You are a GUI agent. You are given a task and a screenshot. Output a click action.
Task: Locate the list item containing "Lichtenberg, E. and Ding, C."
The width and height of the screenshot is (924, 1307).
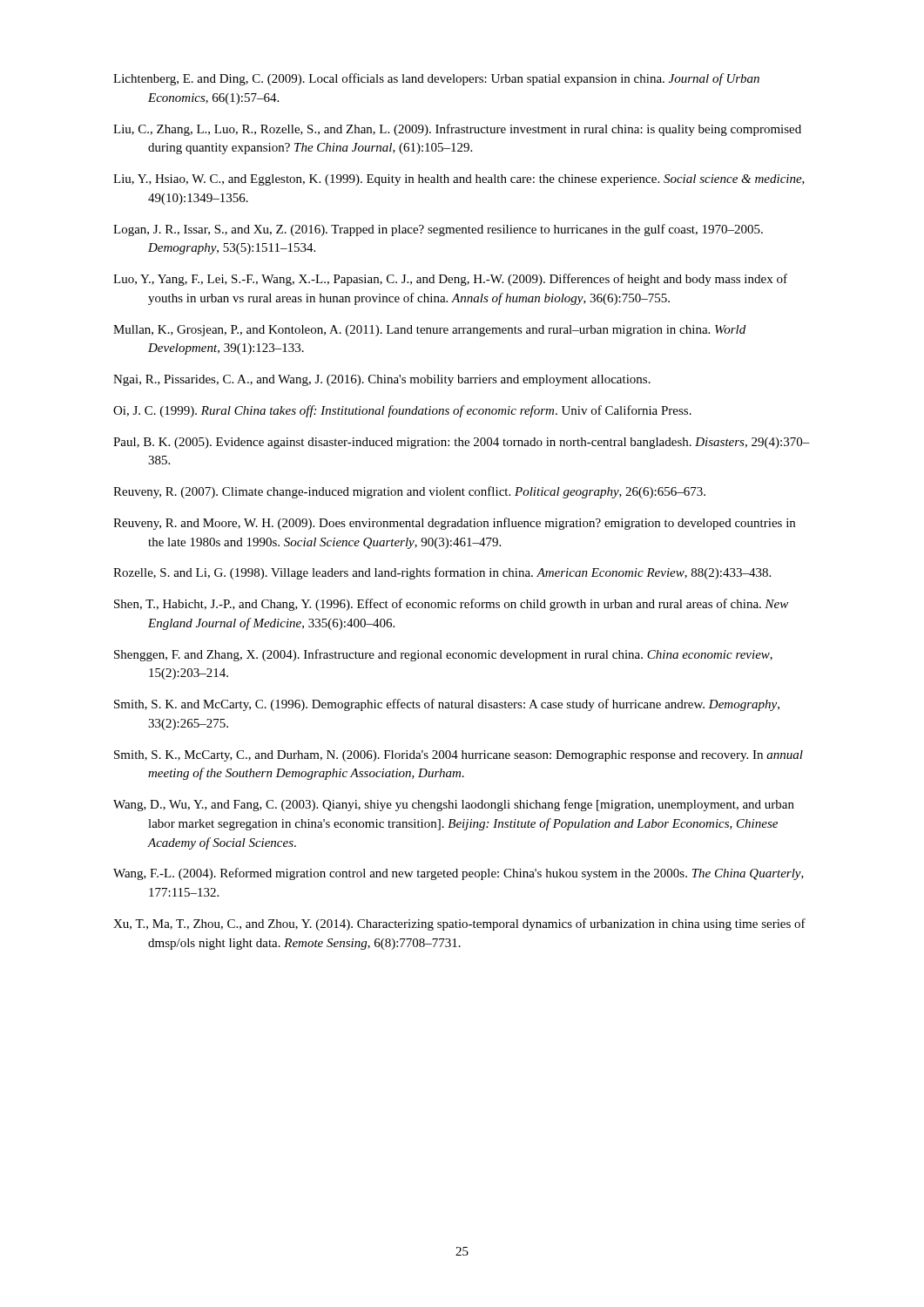pyautogui.click(x=437, y=88)
